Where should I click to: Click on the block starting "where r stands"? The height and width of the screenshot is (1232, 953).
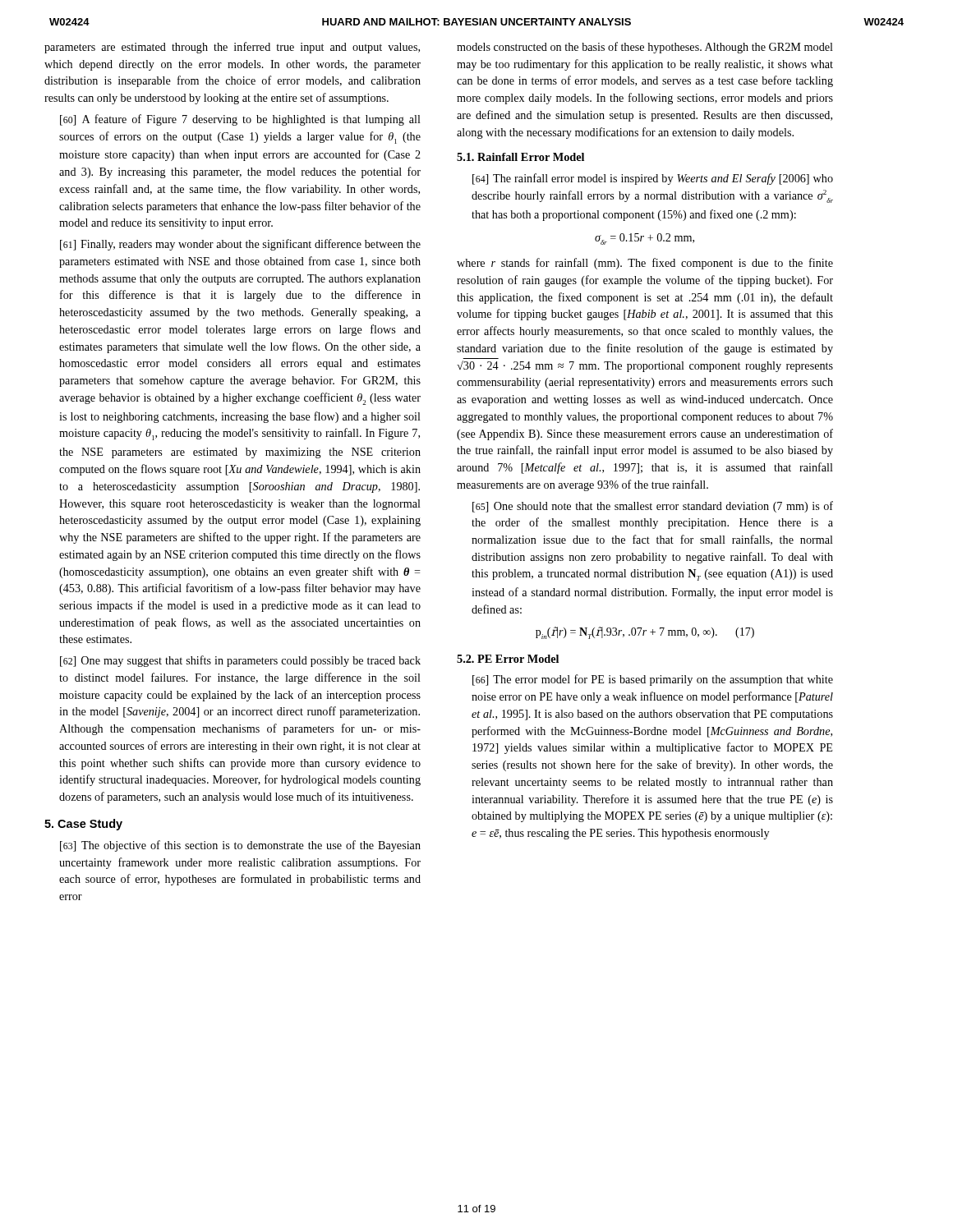[645, 374]
